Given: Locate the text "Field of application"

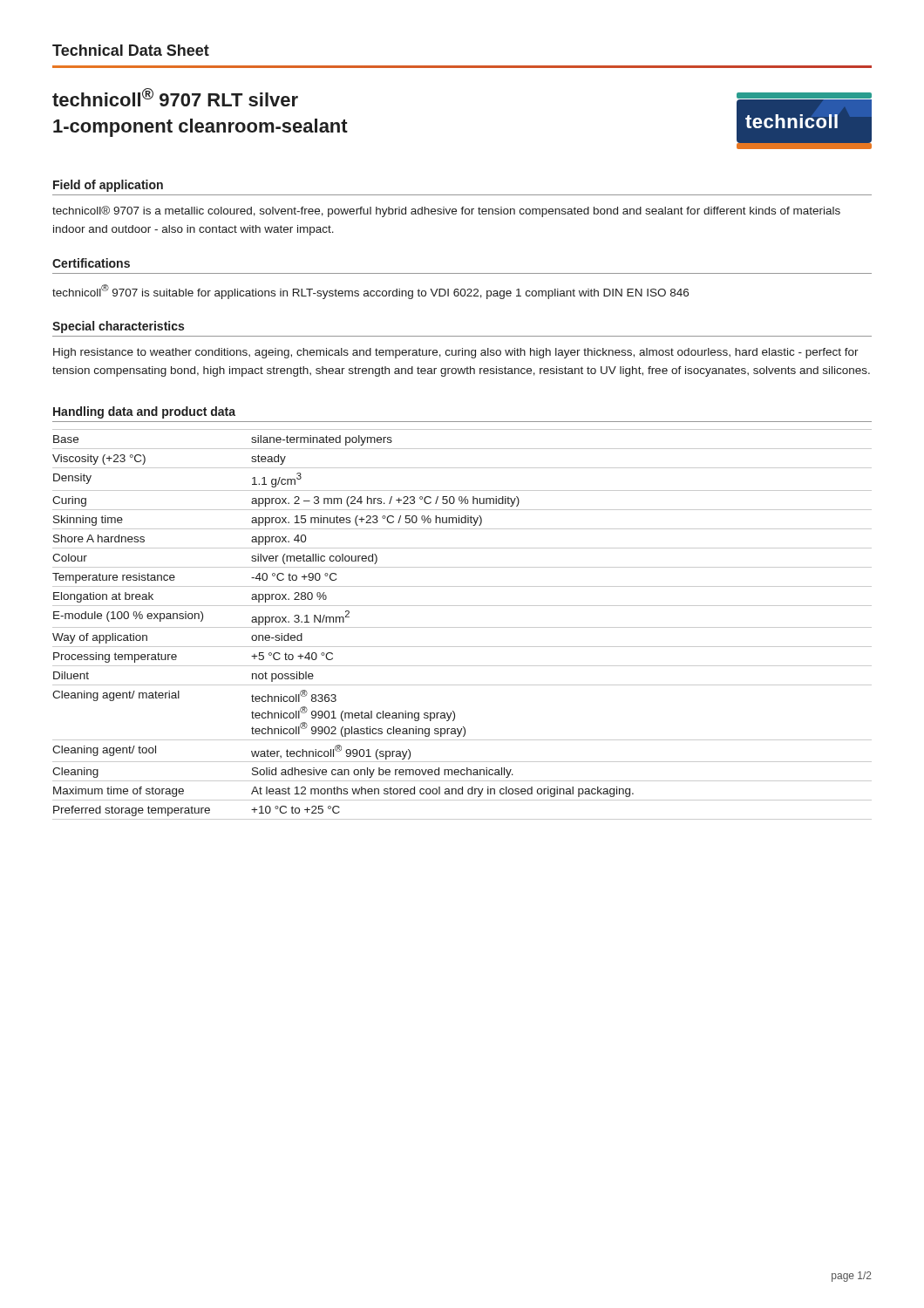Looking at the screenshot, I should tap(108, 185).
